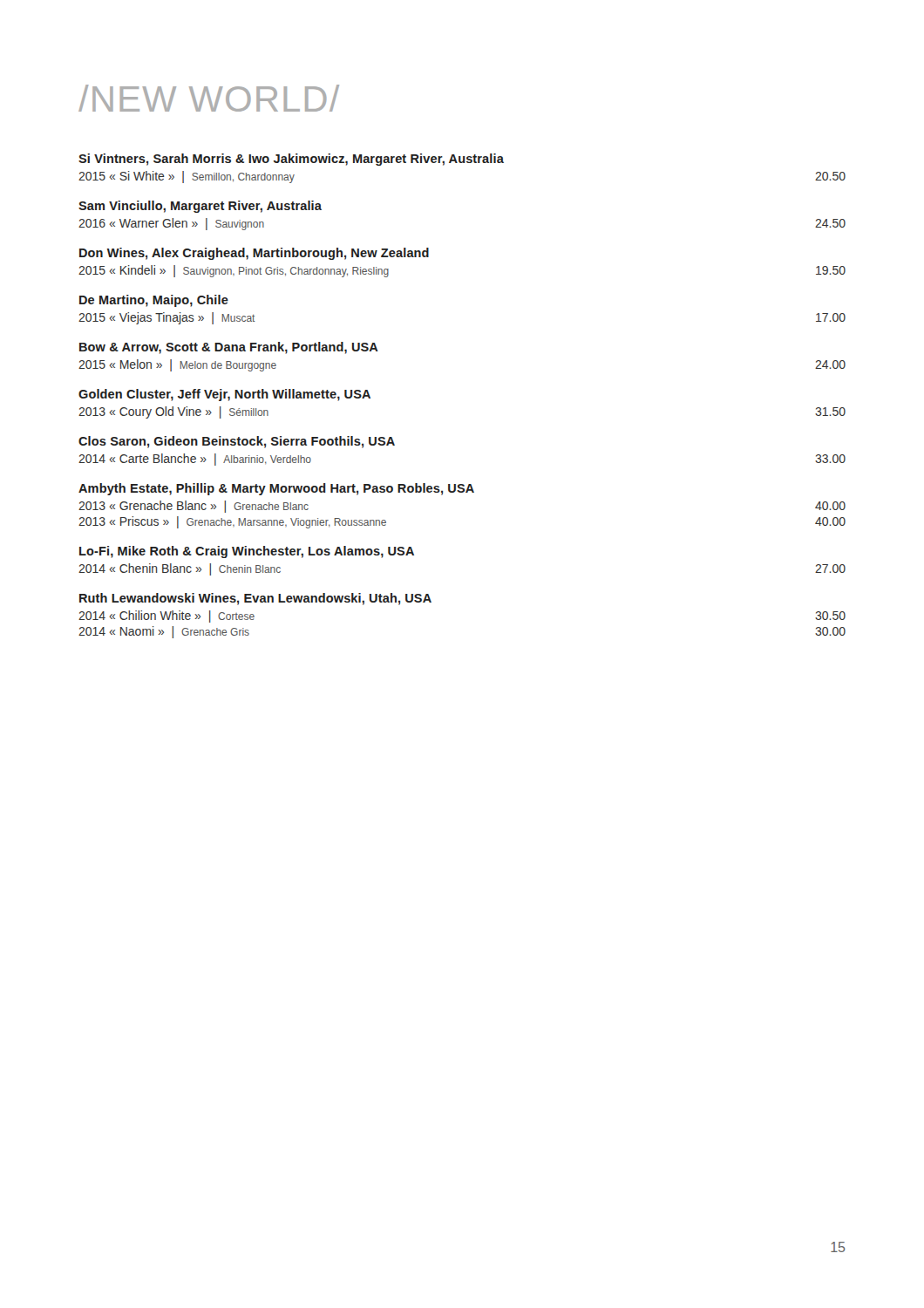Point to the block starting "2014 « Carte Blanche » |"

pyautogui.click(x=193, y=459)
